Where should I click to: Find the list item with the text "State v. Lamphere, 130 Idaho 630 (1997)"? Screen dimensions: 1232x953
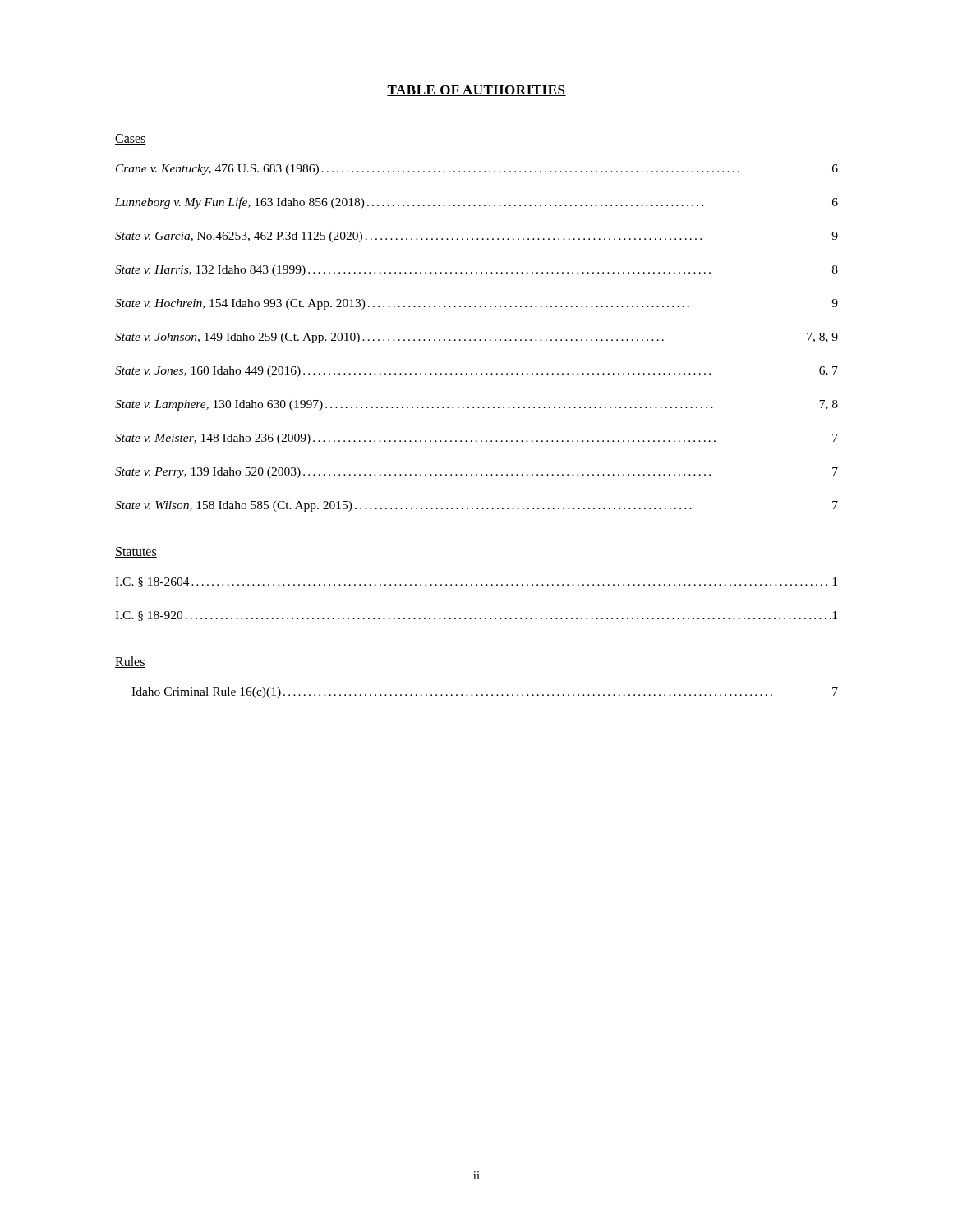coord(476,405)
